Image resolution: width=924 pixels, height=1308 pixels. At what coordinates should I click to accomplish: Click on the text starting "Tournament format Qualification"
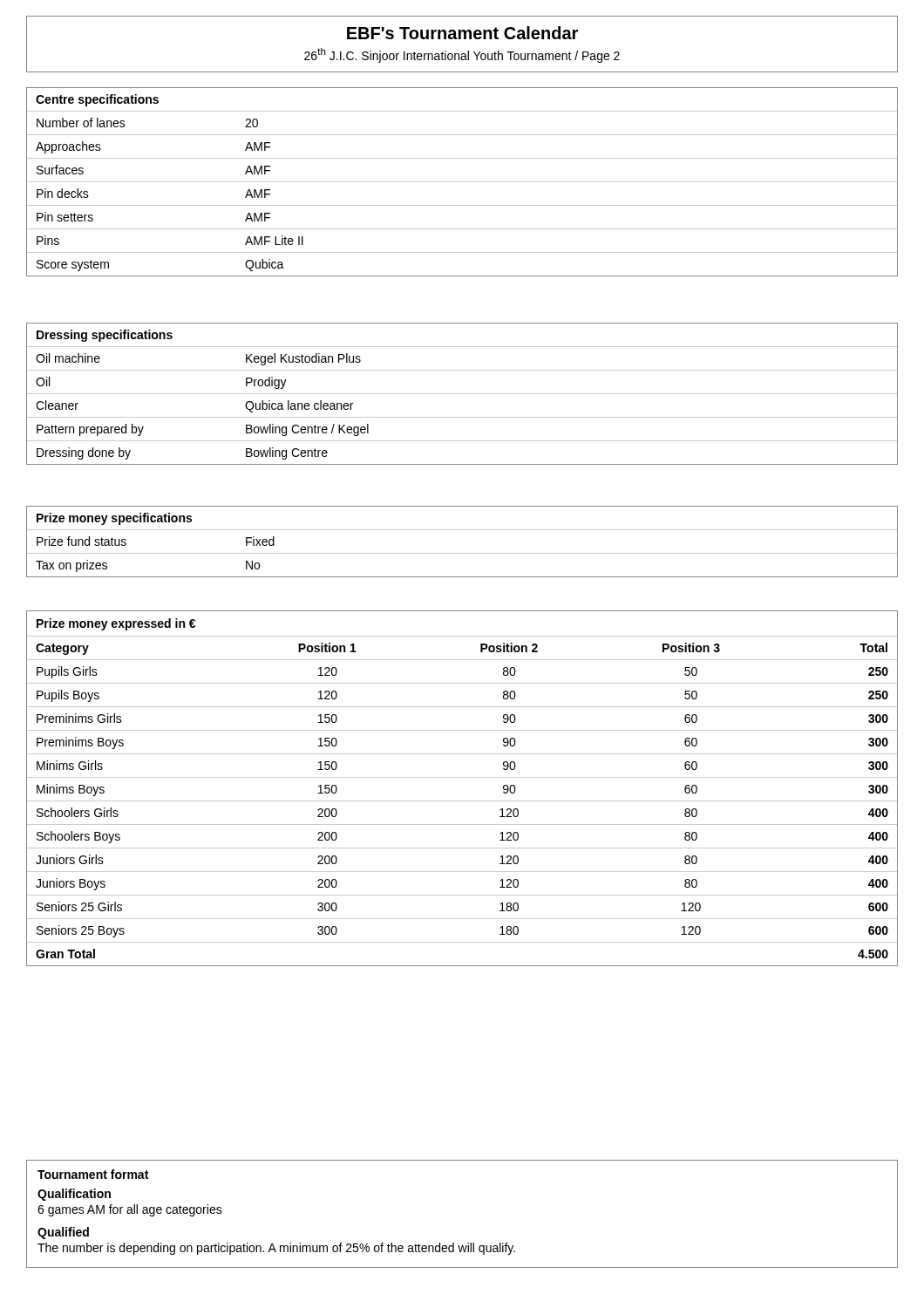coord(93,1174)
